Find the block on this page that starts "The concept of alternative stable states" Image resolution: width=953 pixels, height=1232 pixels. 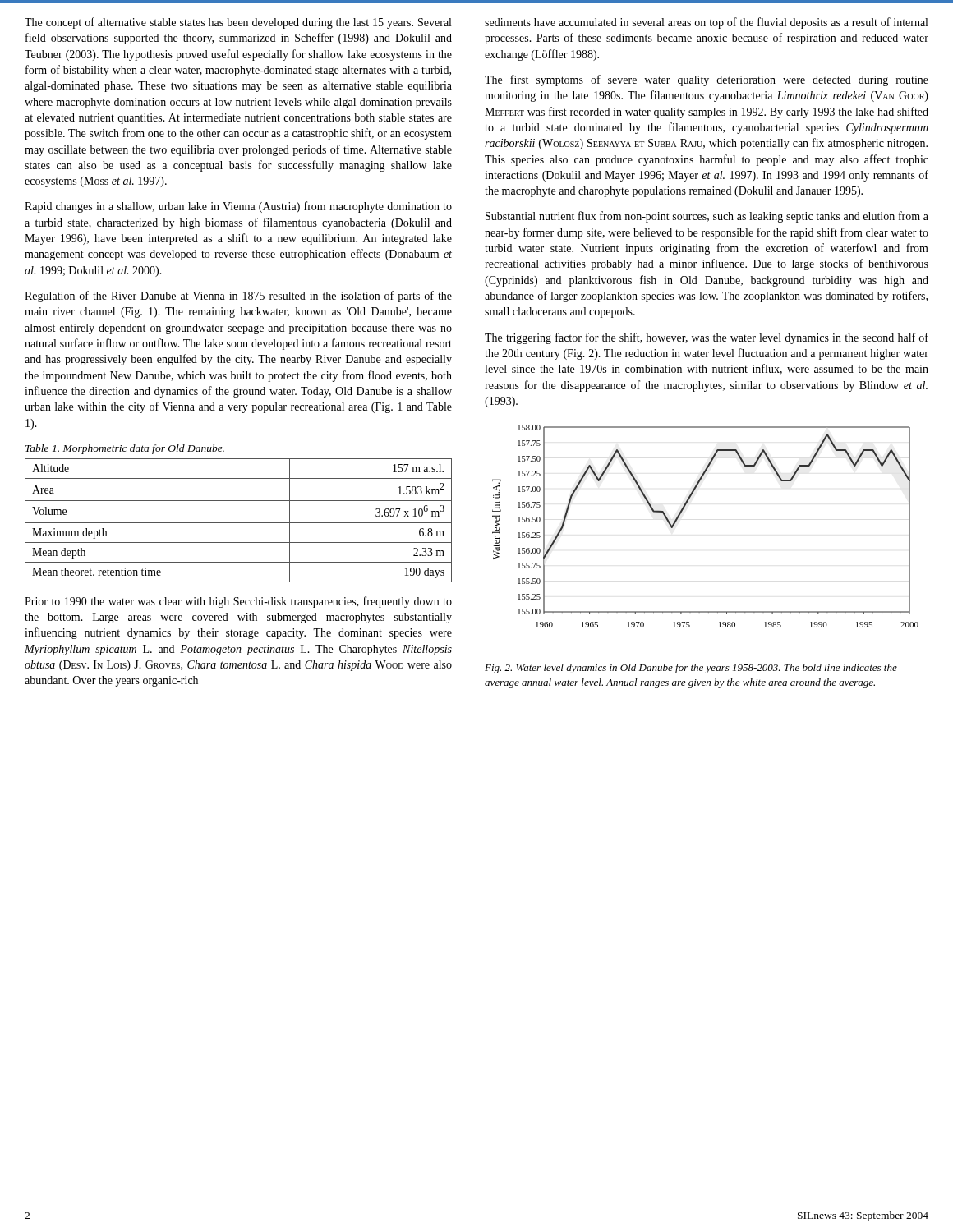coord(238,102)
